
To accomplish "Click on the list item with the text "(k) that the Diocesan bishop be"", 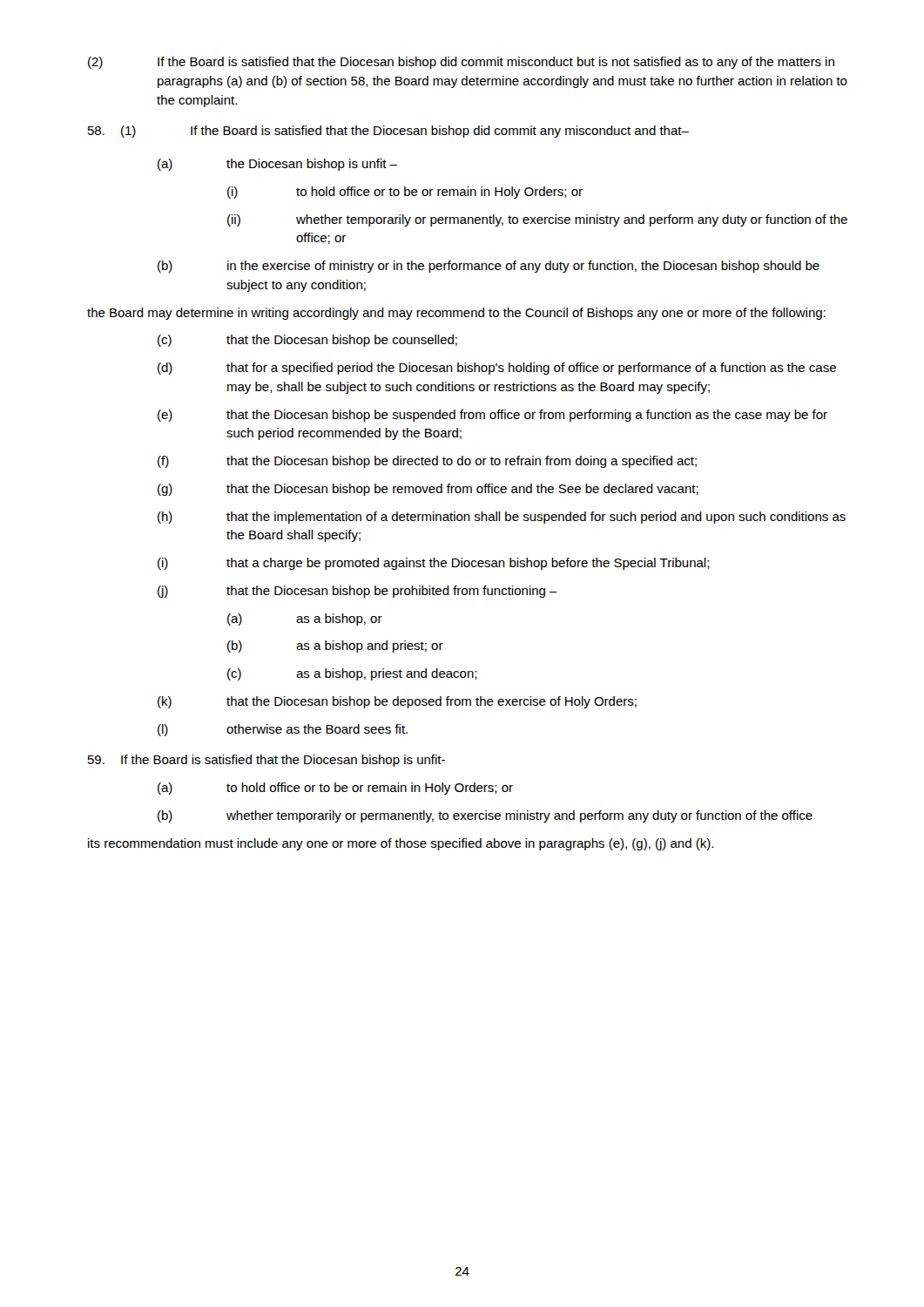I will [x=506, y=701].
